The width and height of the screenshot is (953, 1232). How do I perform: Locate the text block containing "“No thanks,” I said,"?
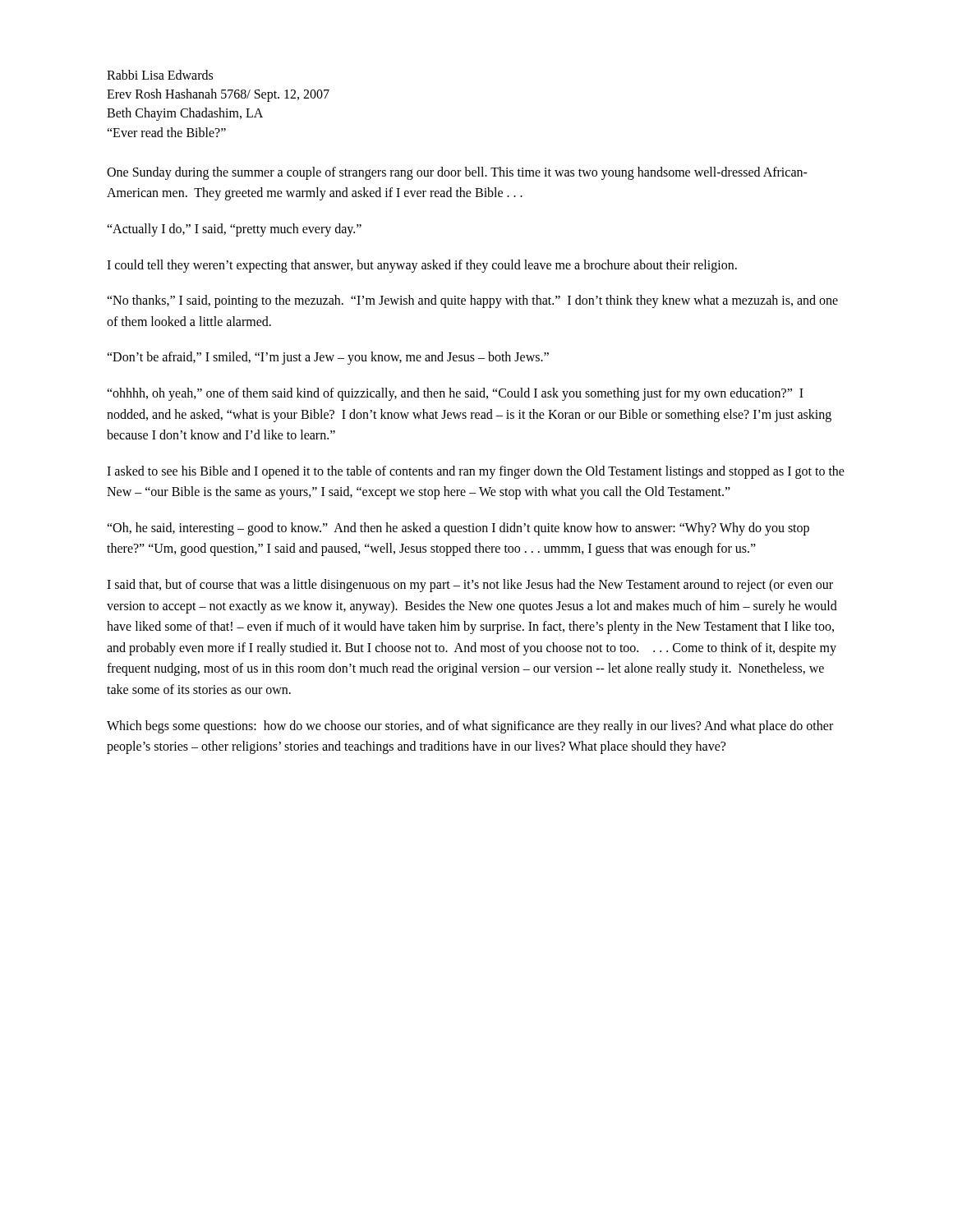(472, 311)
